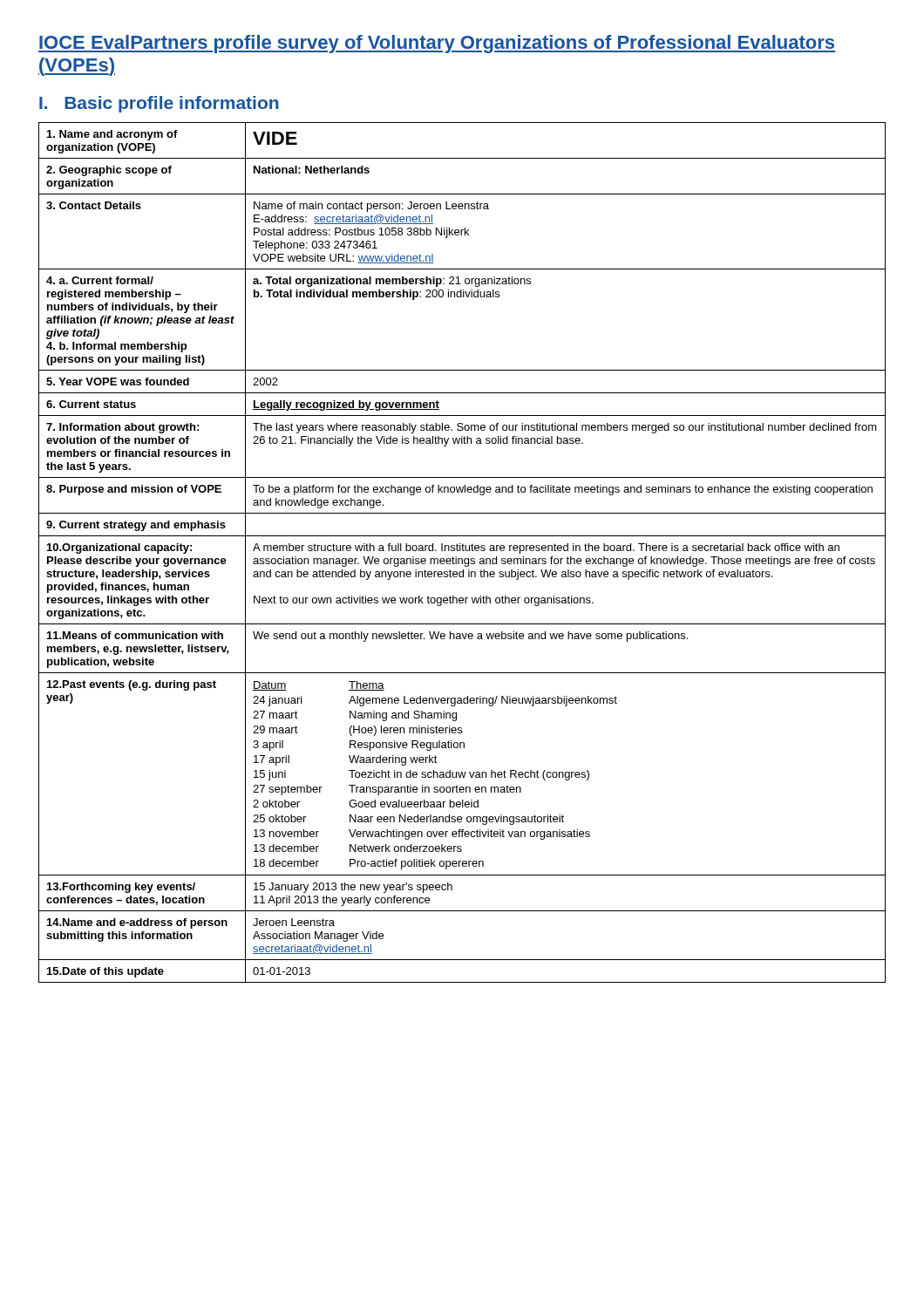The image size is (924, 1308).
Task: Locate the block starting "I. Basic profile information"
Action: [x=159, y=102]
